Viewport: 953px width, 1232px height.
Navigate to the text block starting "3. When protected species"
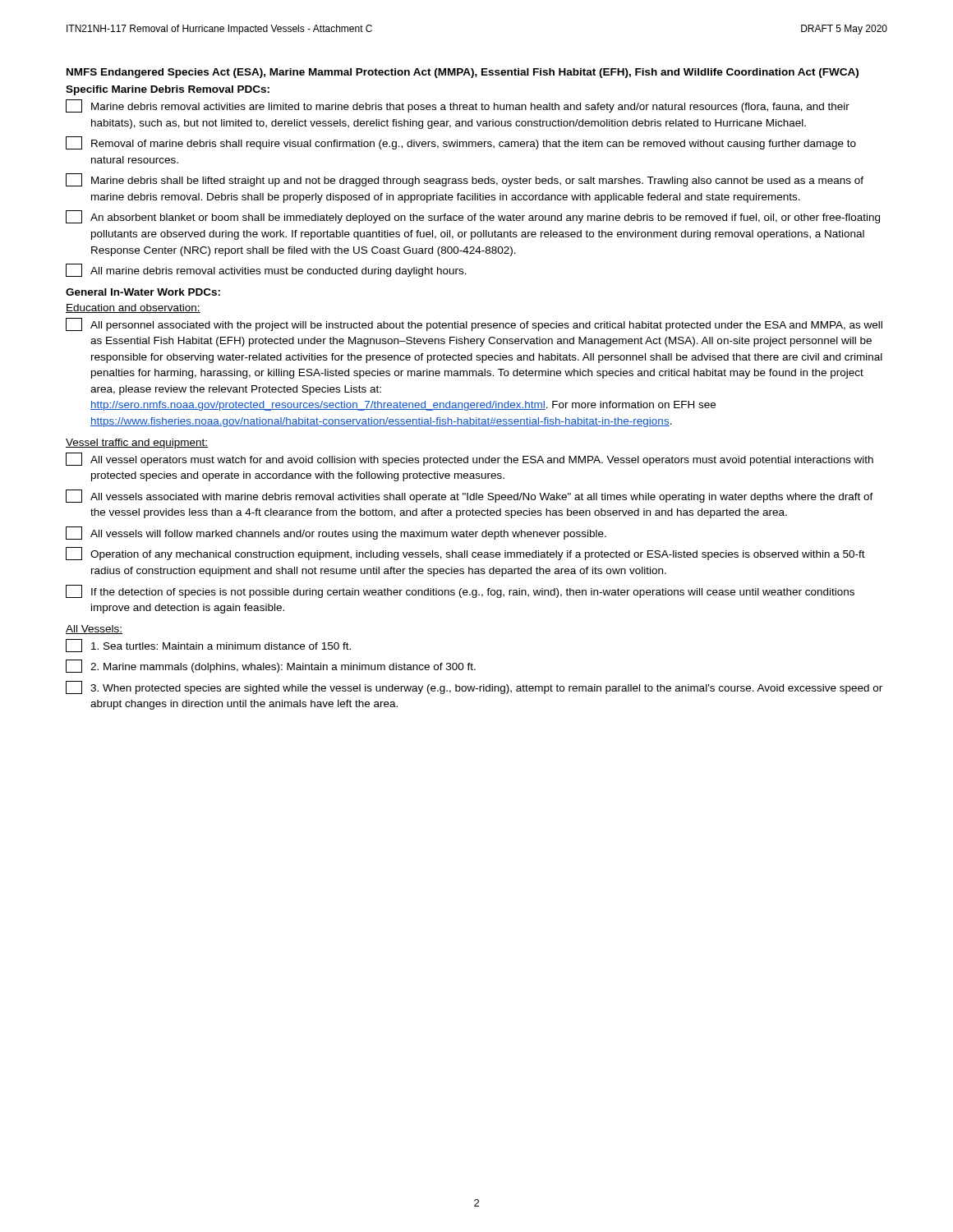pos(476,696)
